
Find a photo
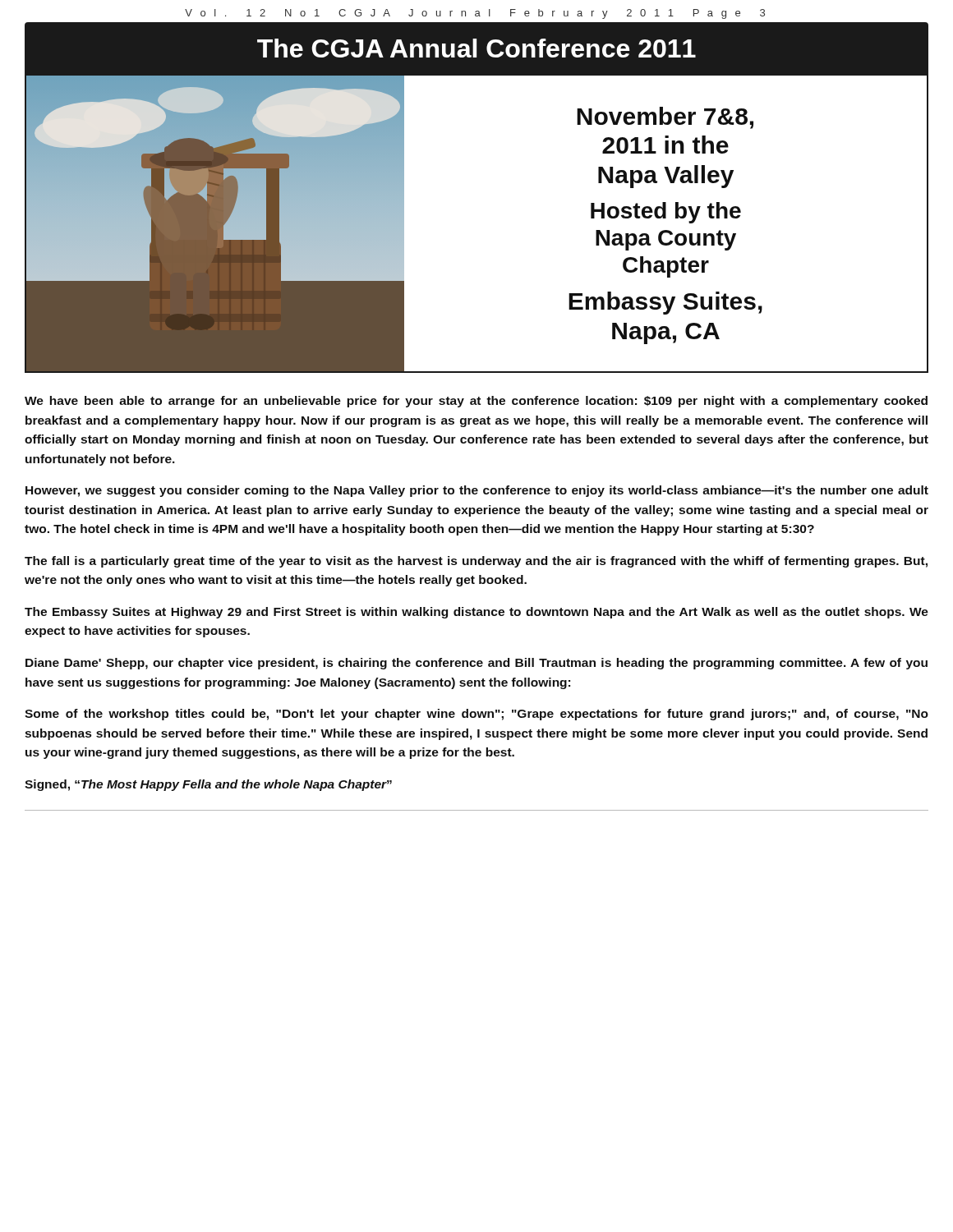pos(215,223)
